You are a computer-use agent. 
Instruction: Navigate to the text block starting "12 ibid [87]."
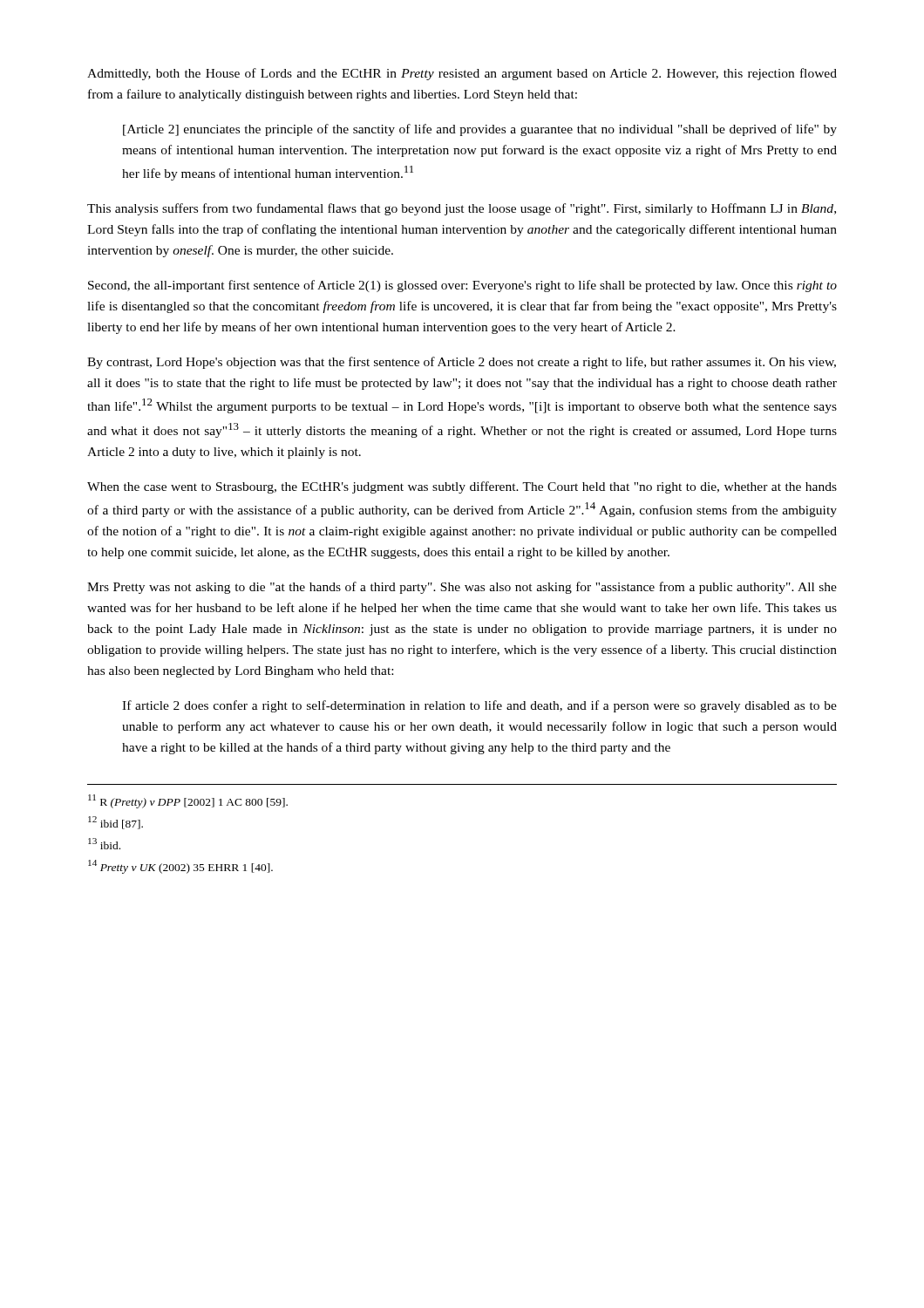115,822
